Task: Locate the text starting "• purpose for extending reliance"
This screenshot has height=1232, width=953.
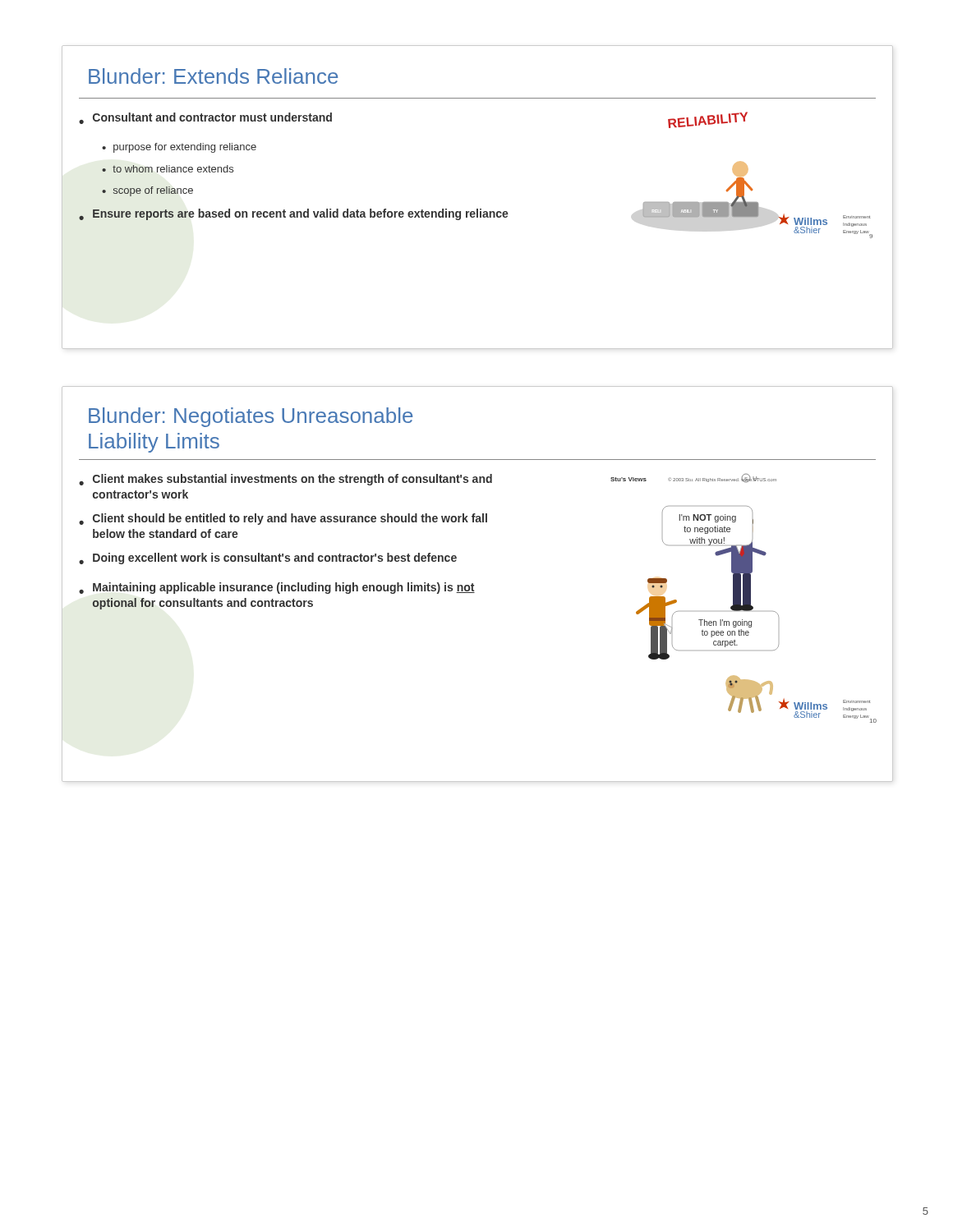Action: click(179, 148)
